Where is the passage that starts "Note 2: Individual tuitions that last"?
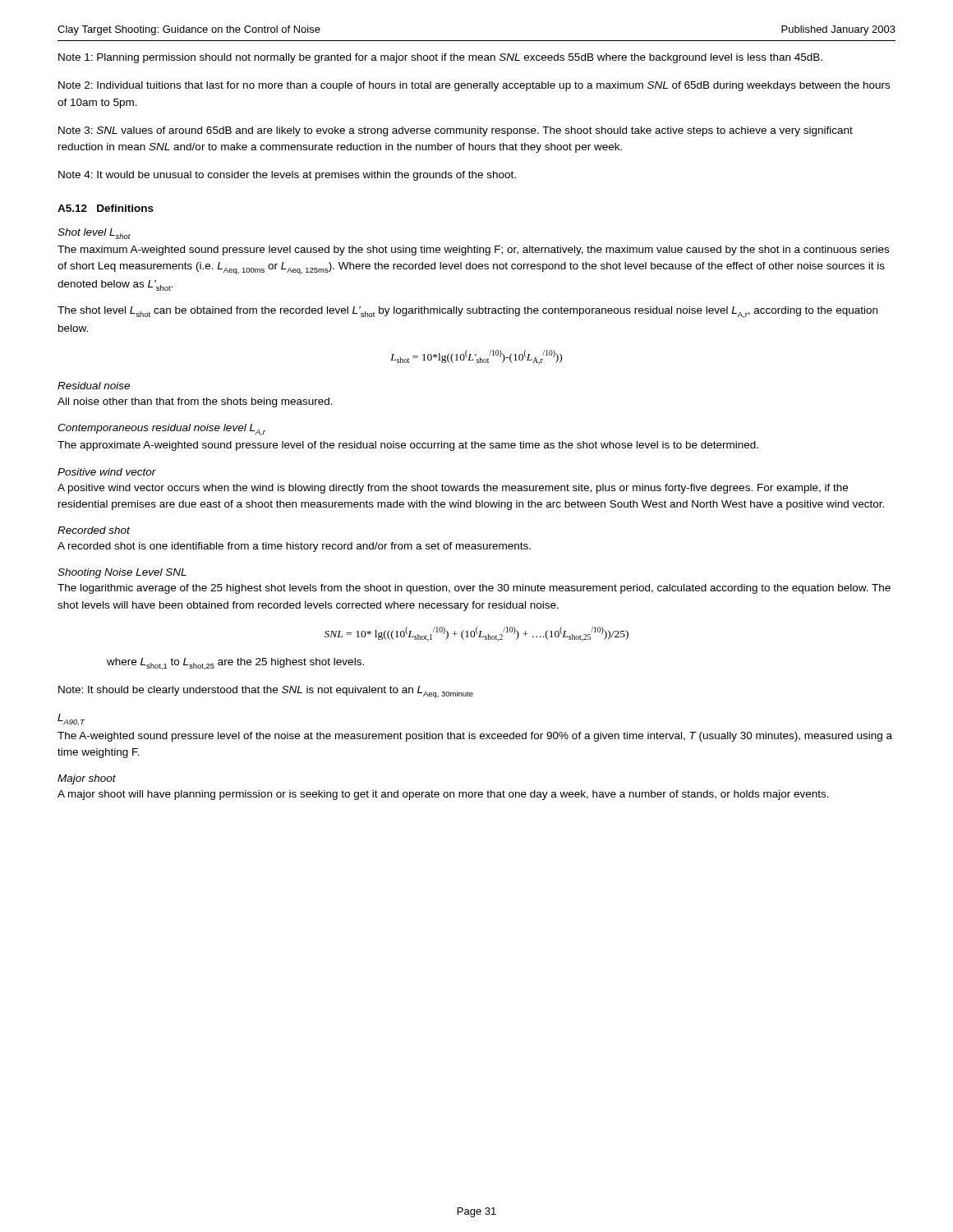 (474, 94)
